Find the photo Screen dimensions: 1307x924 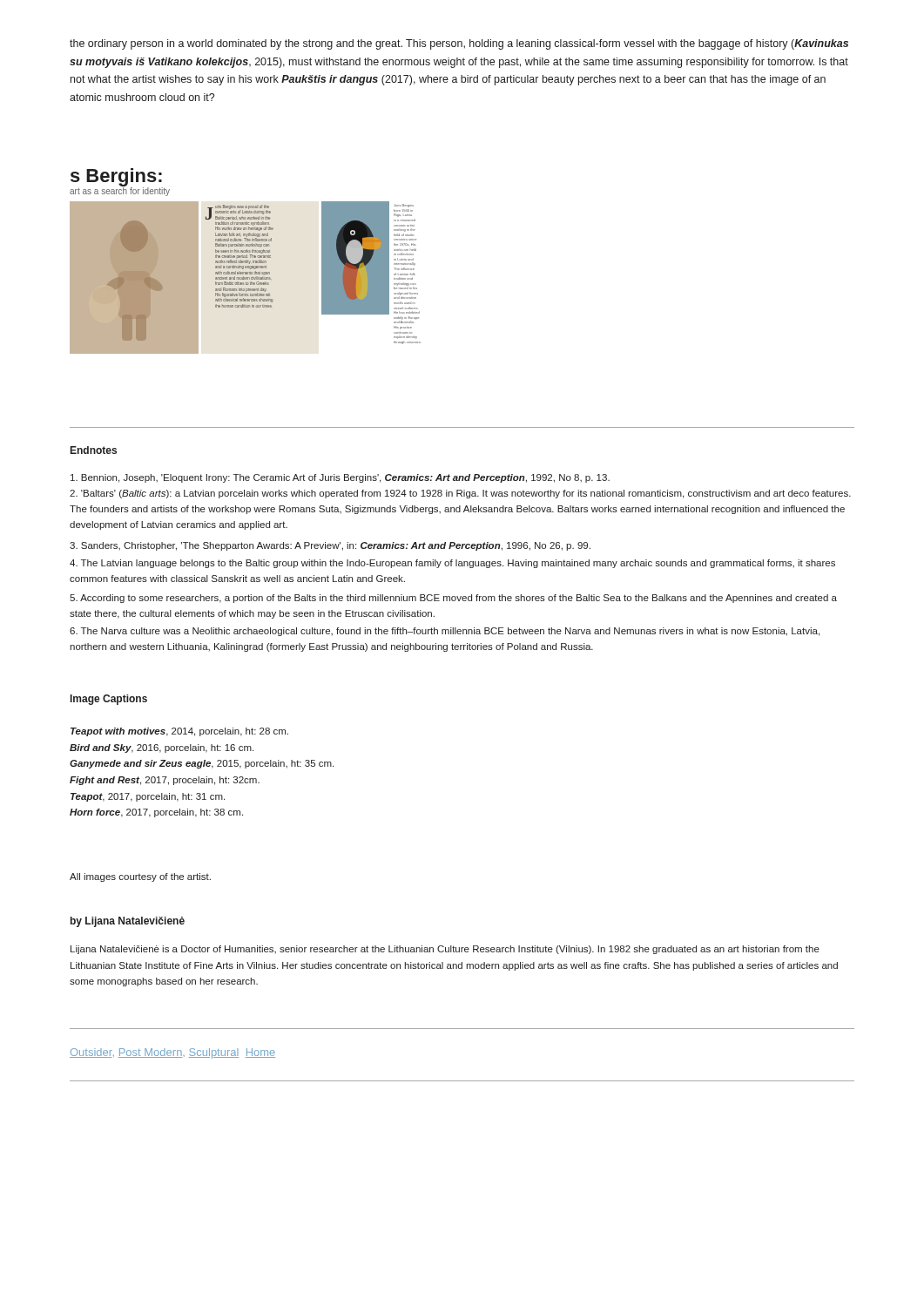point(233,260)
